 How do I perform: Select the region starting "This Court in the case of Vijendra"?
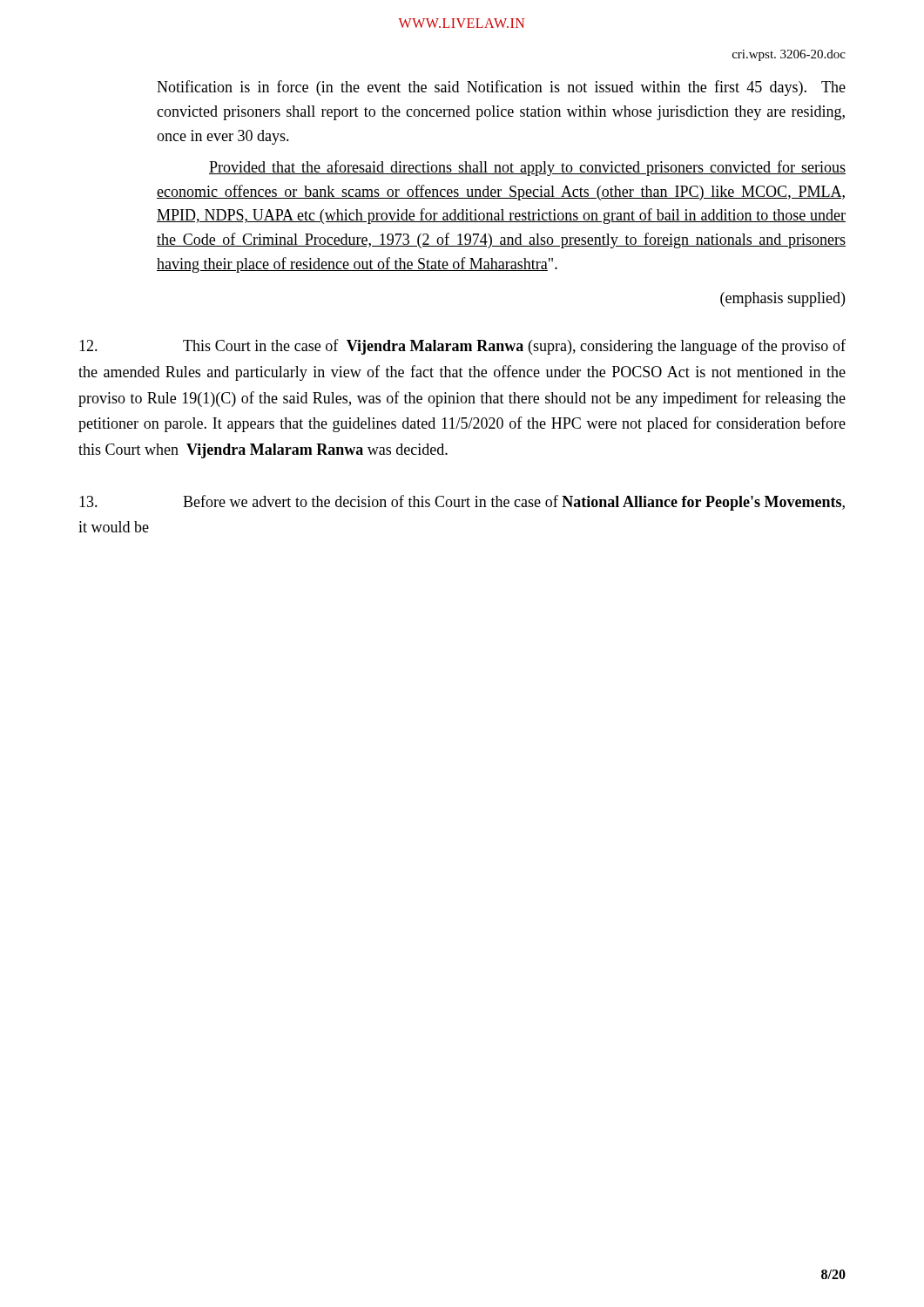(462, 396)
